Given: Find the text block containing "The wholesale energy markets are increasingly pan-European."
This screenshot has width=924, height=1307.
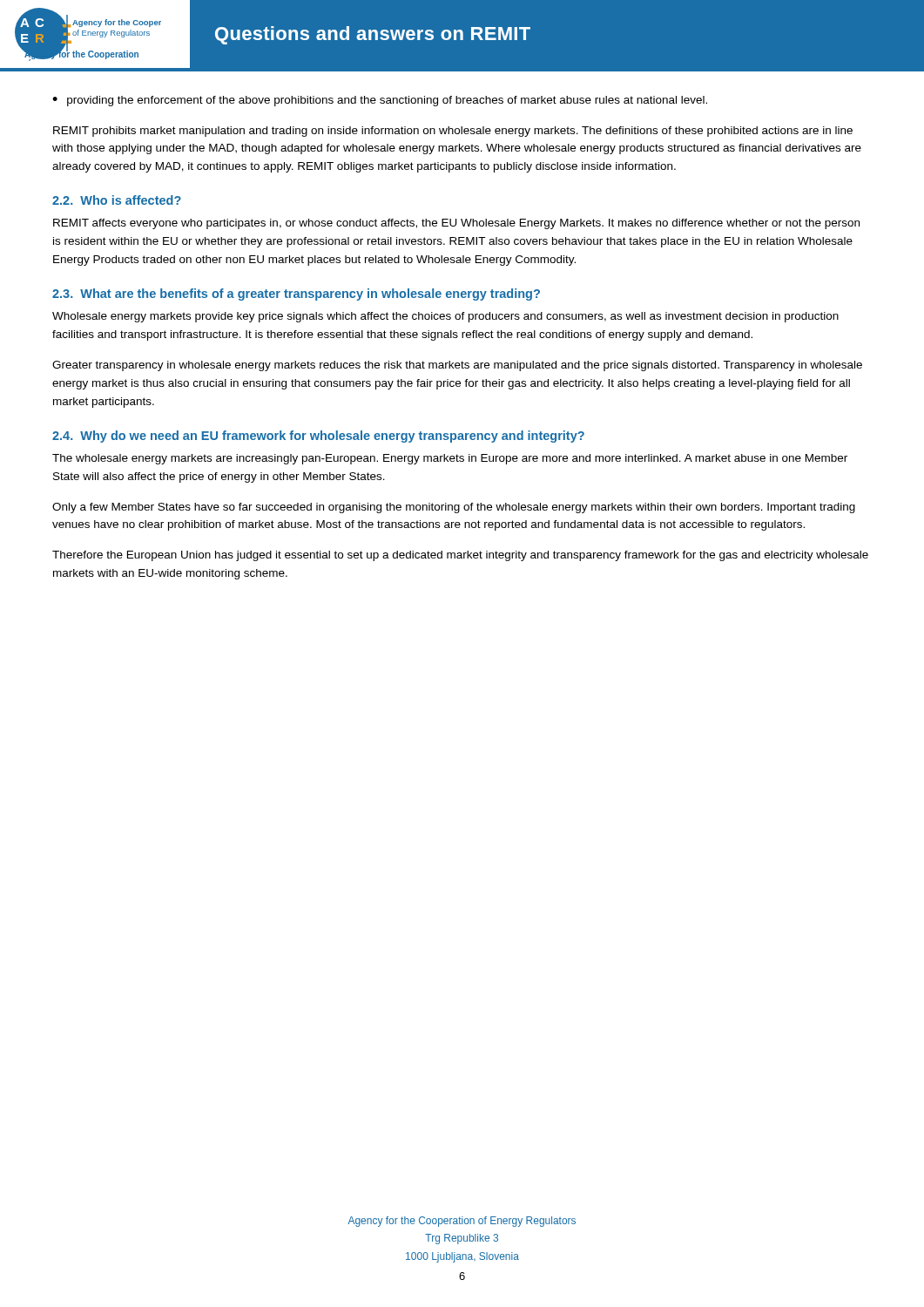Looking at the screenshot, I should point(450,467).
